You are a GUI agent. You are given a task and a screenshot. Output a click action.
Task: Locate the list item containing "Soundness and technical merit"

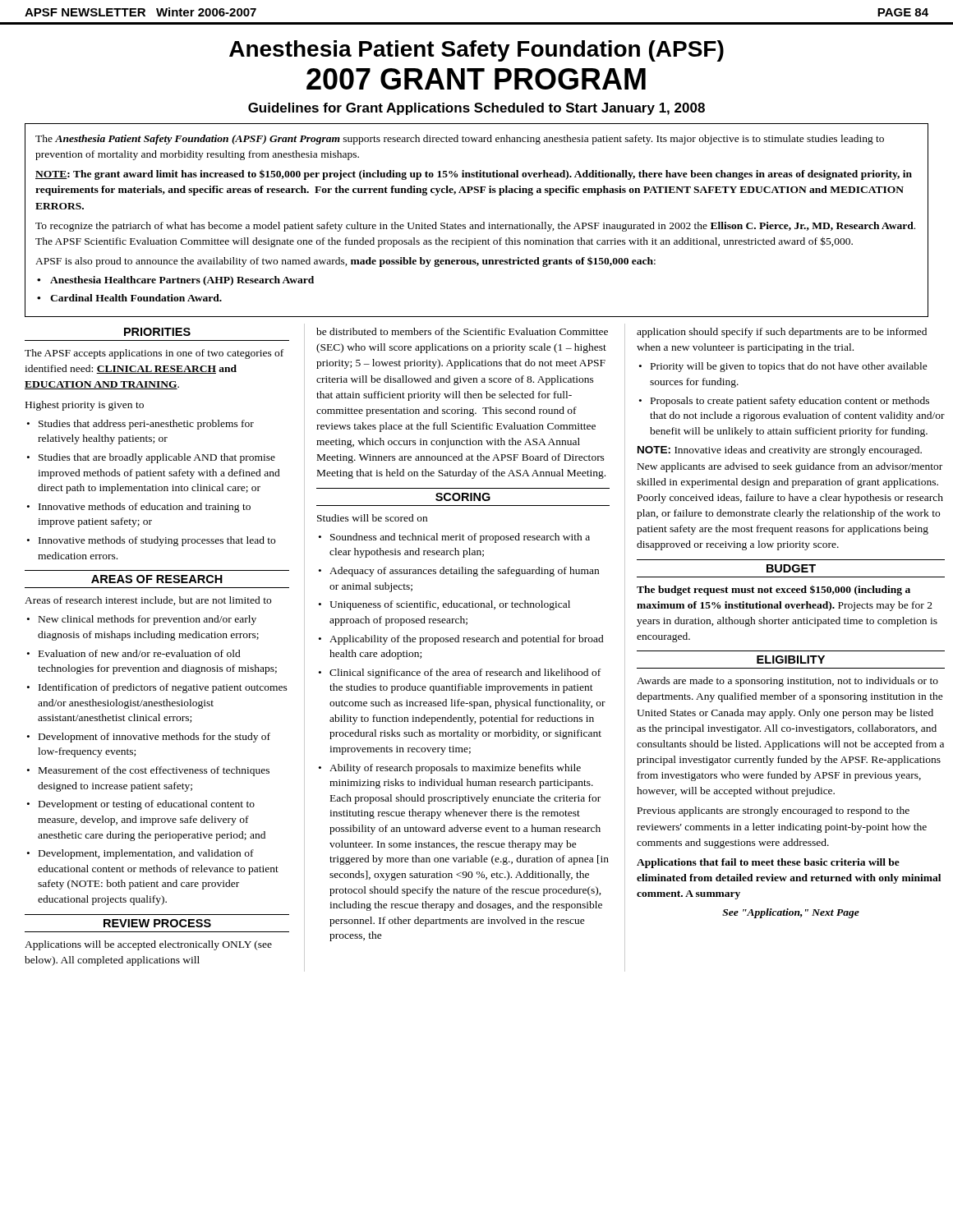(460, 544)
